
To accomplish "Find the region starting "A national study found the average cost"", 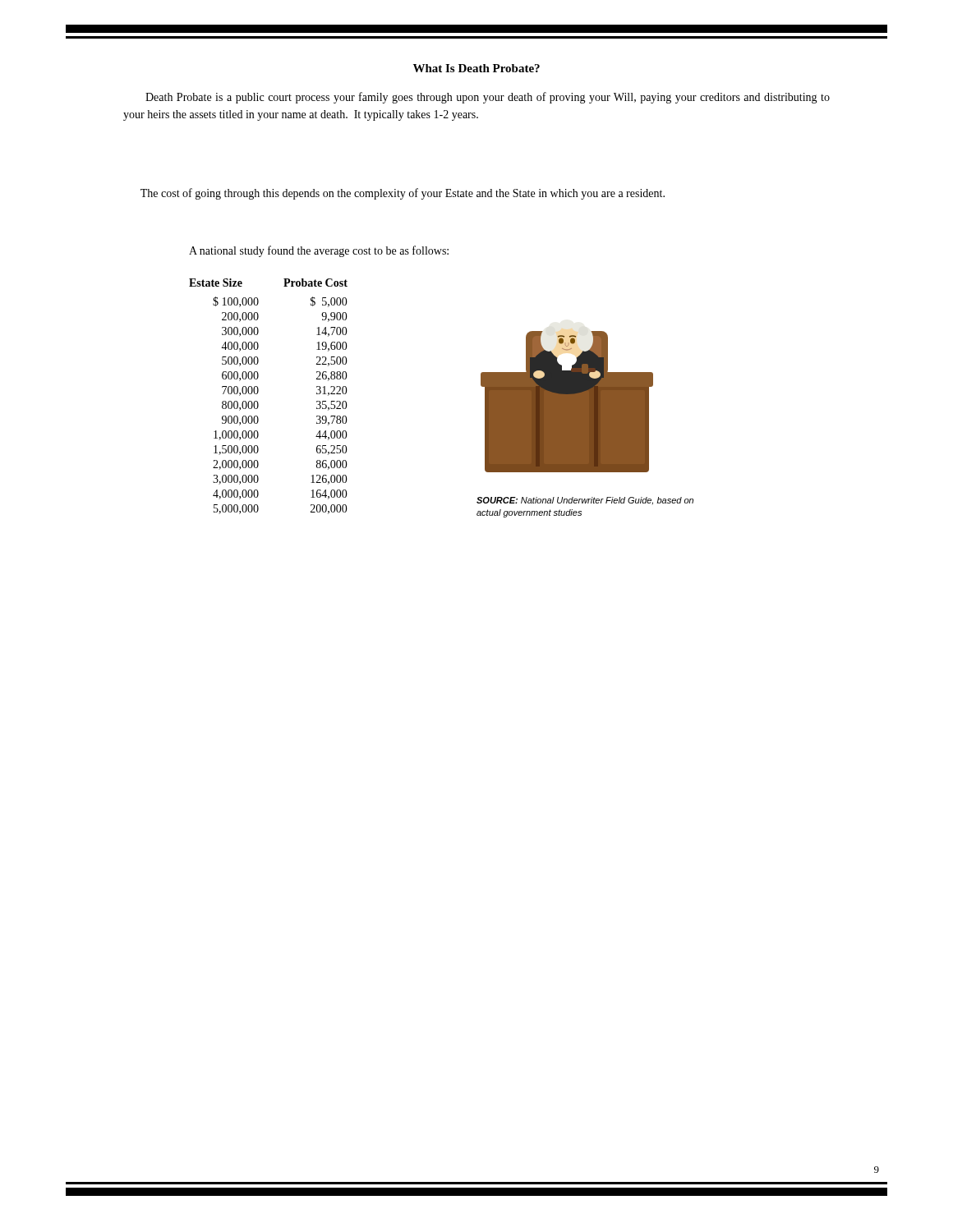I will point(319,251).
